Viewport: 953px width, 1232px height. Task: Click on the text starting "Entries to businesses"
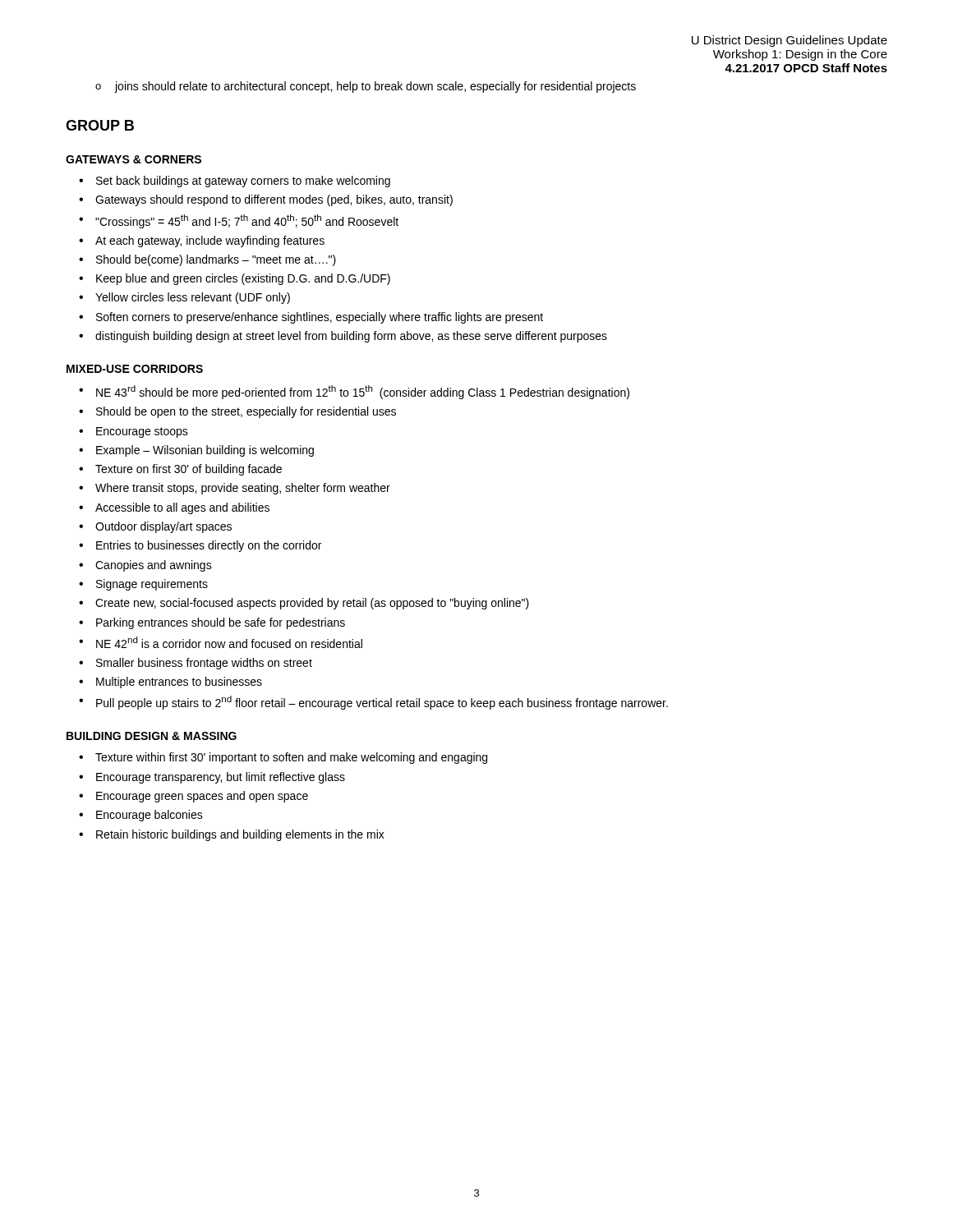(208, 546)
